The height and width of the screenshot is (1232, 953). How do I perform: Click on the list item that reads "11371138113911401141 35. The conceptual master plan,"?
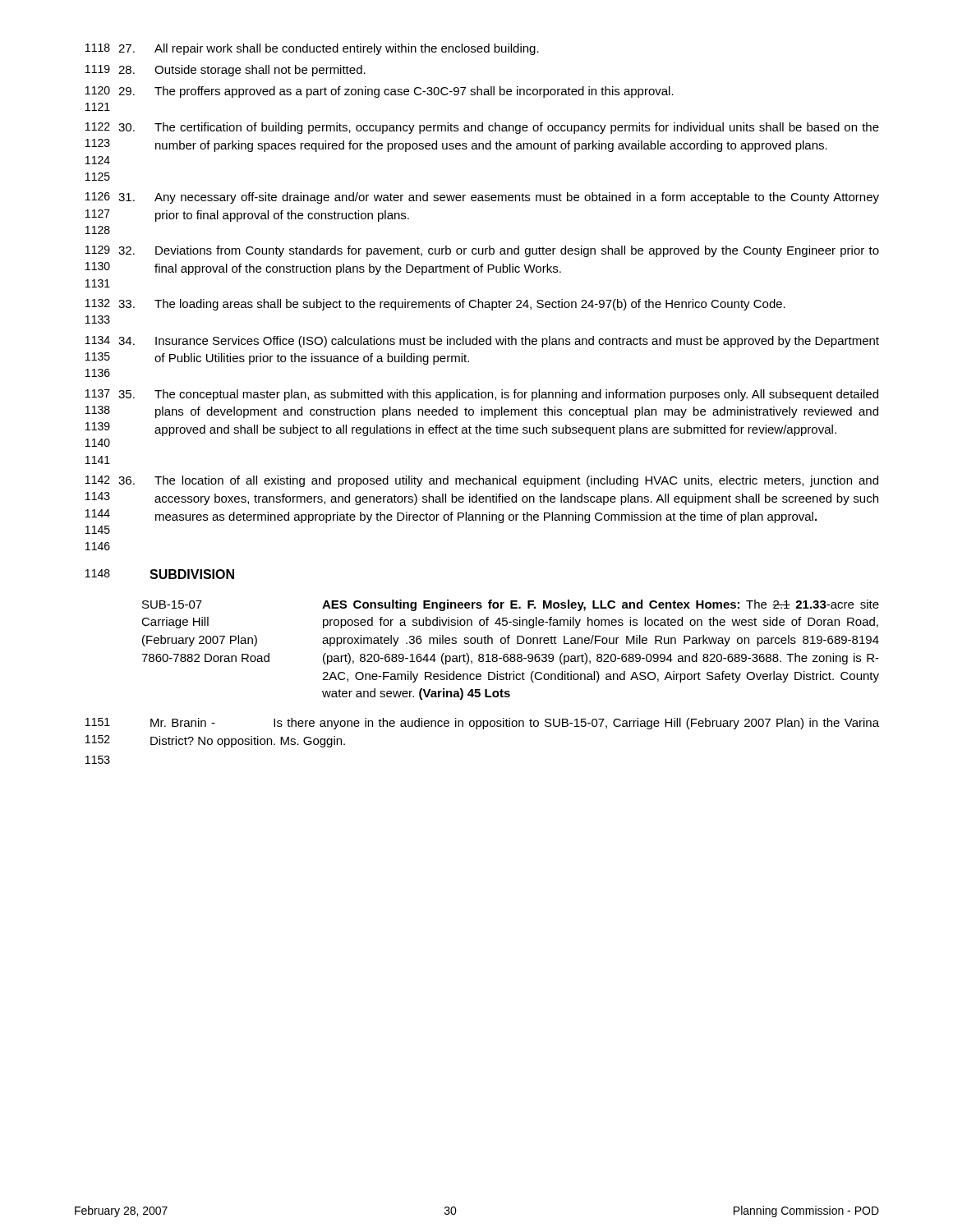476,427
